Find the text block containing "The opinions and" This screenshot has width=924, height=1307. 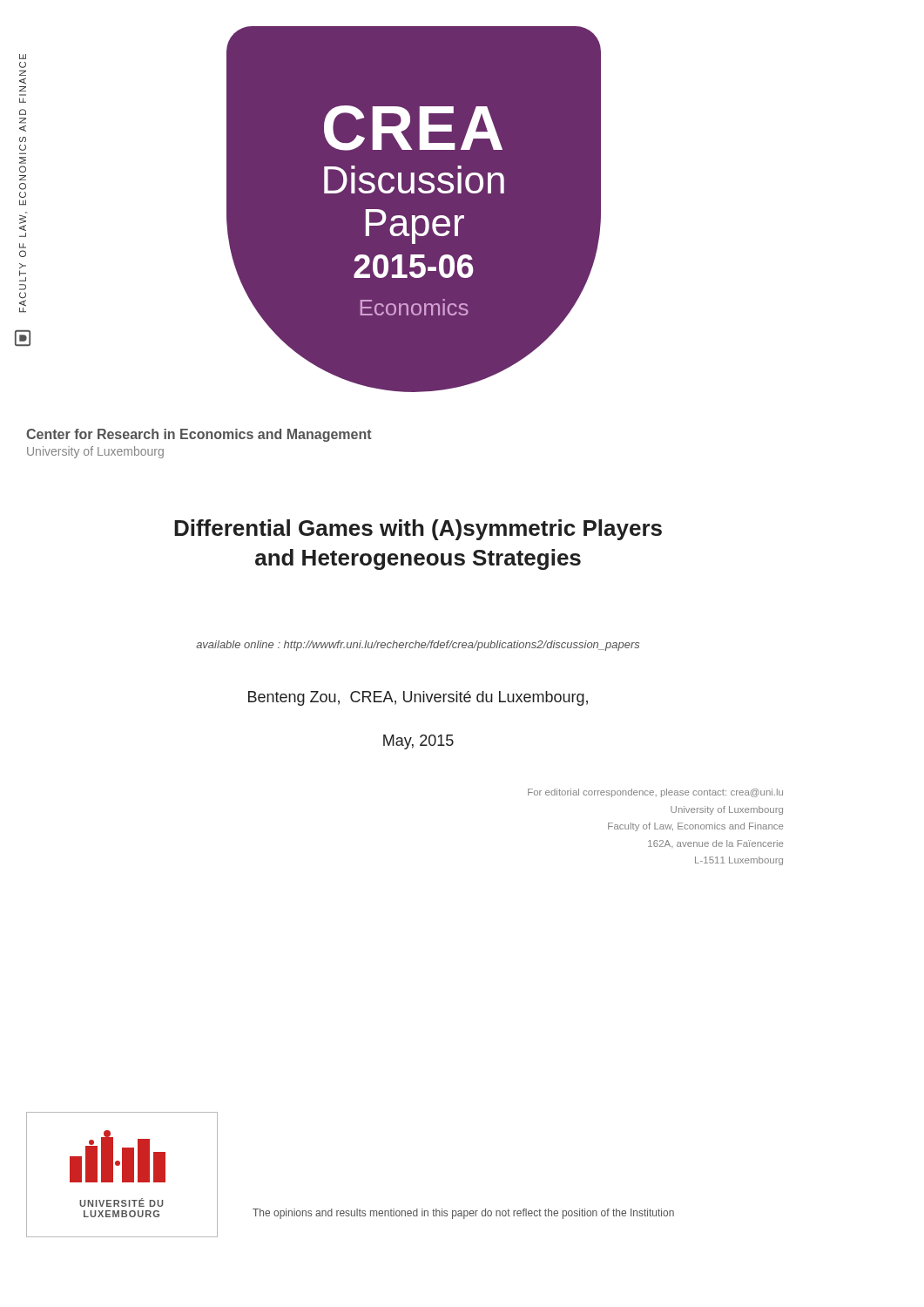coord(463,1213)
